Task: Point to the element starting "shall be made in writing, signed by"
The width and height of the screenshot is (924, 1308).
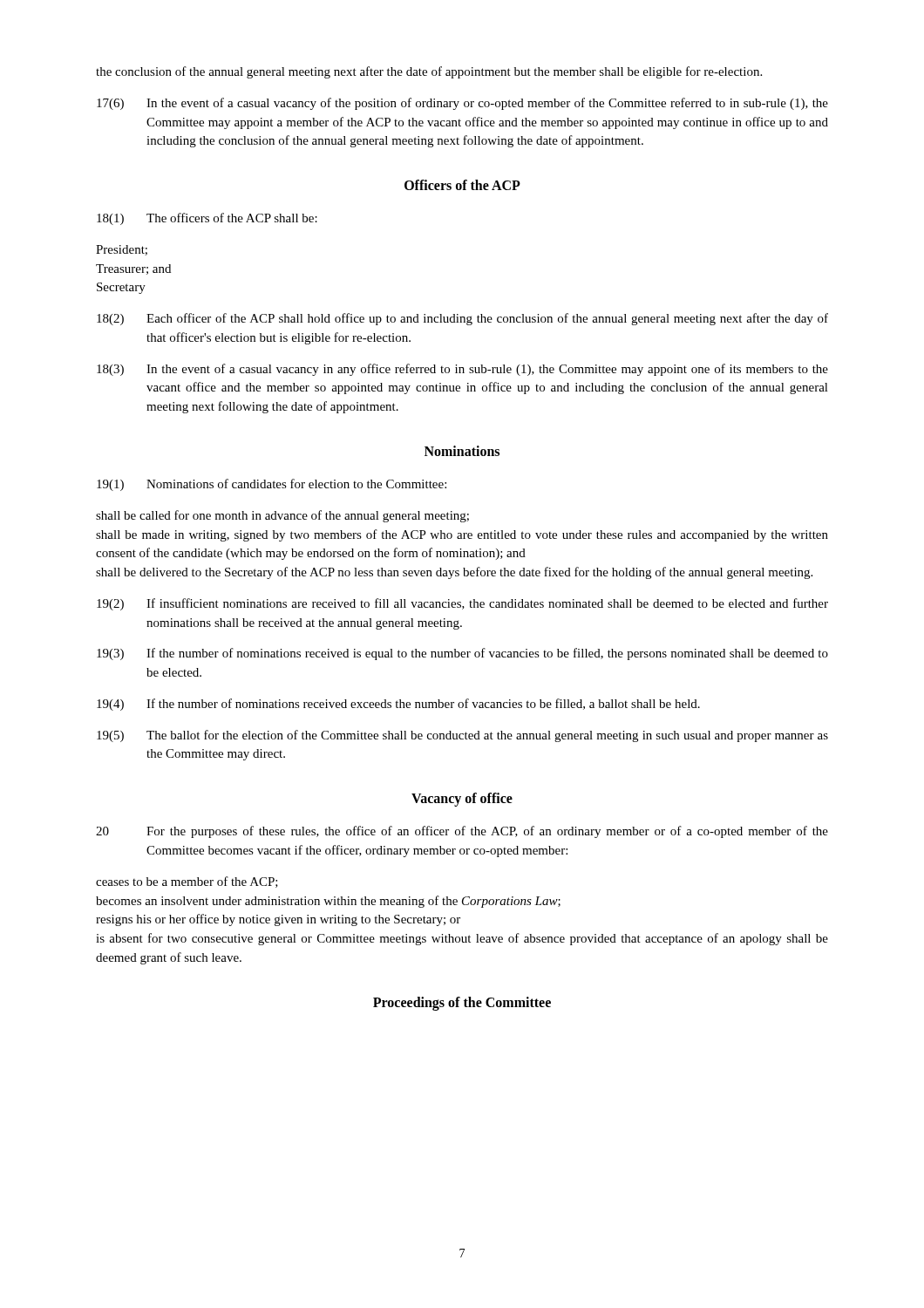Action: click(x=462, y=544)
